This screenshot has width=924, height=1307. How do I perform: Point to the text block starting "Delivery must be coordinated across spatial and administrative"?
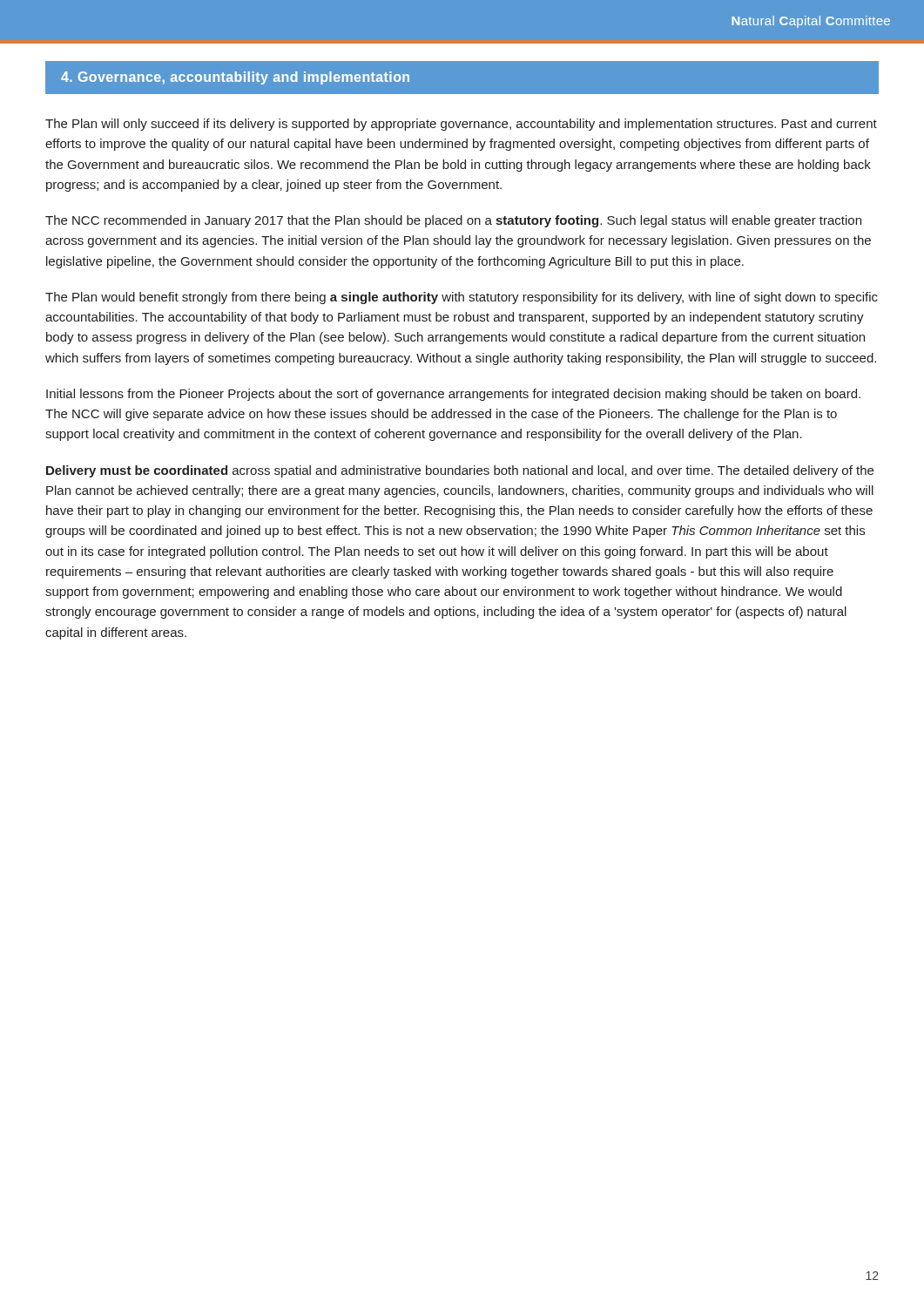(460, 551)
